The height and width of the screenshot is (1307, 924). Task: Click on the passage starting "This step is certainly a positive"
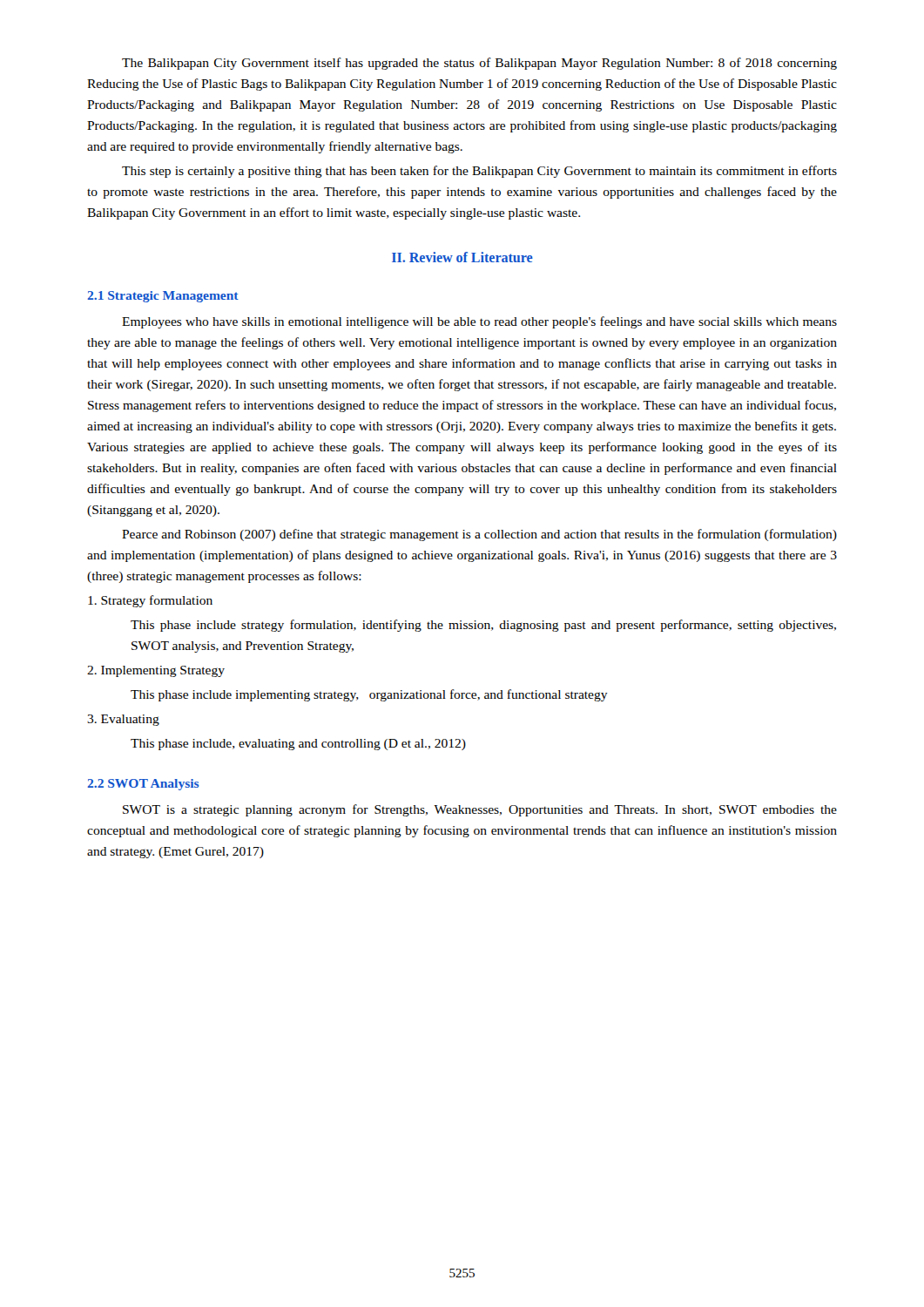(x=462, y=192)
